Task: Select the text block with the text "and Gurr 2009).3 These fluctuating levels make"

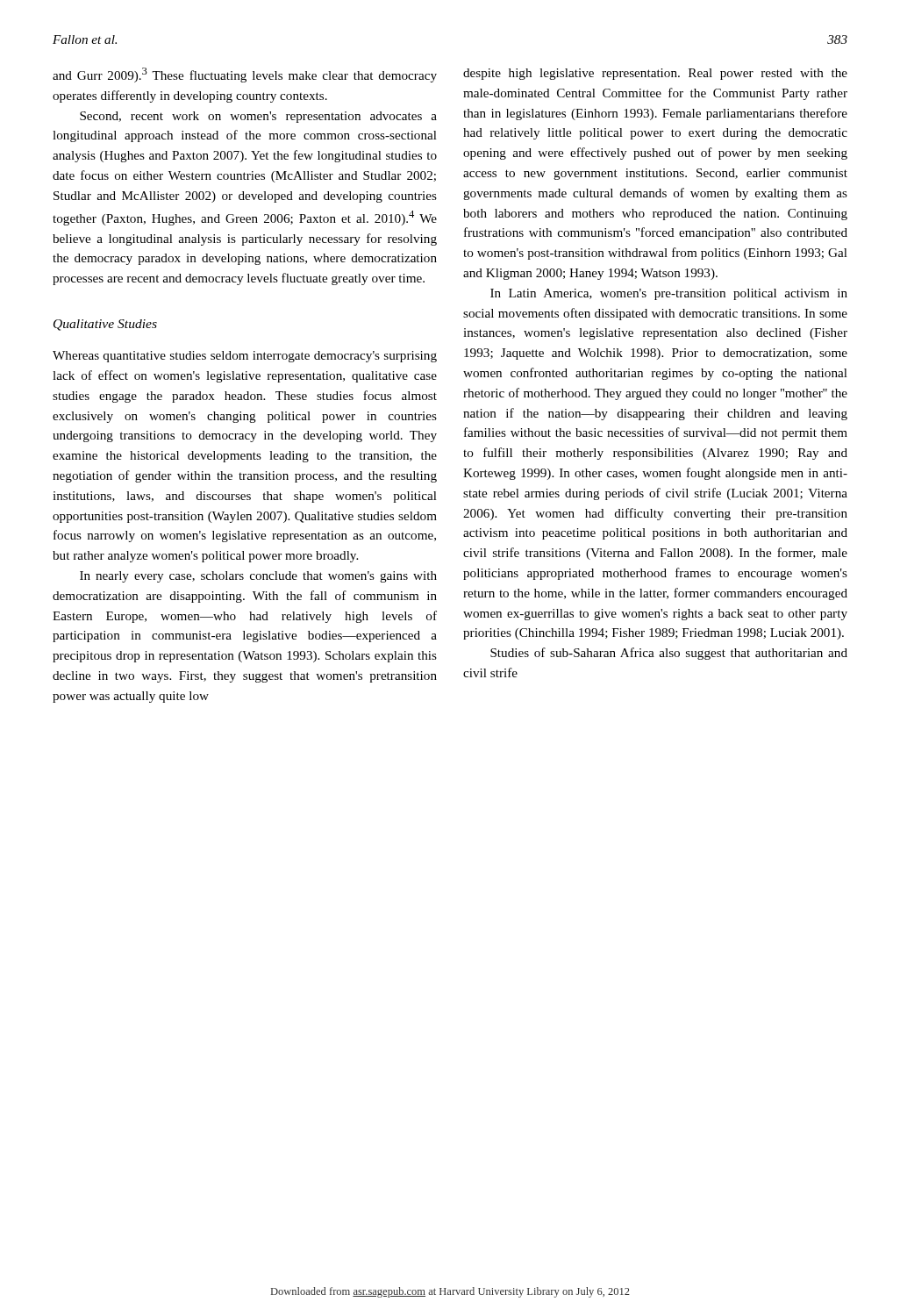Action: pyautogui.click(x=245, y=176)
